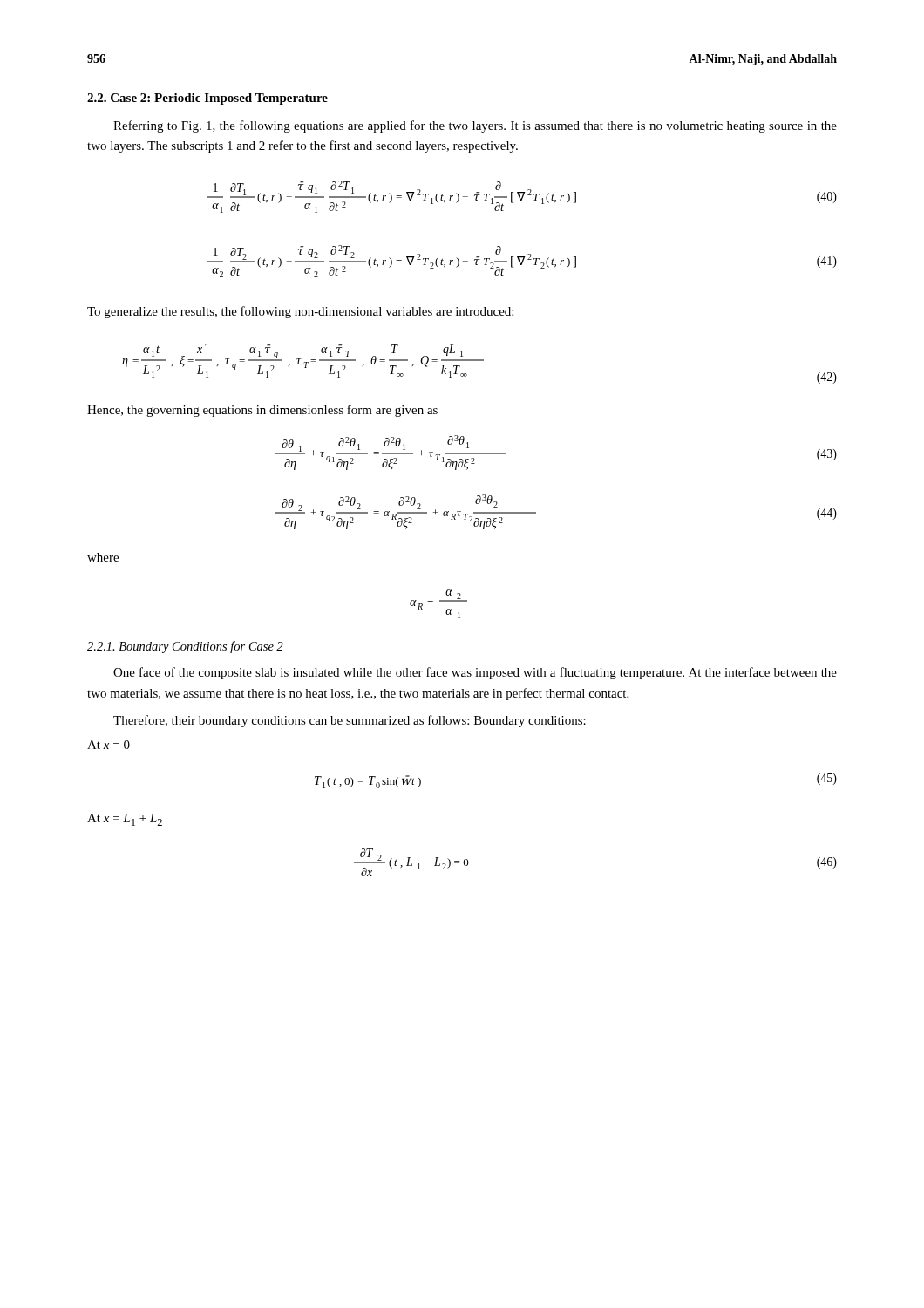Where is the formula that starts "∂T 2 ∂x ( t"?
Image resolution: width=924 pixels, height=1308 pixels.
pyautogui.click(x=369, y=862)
